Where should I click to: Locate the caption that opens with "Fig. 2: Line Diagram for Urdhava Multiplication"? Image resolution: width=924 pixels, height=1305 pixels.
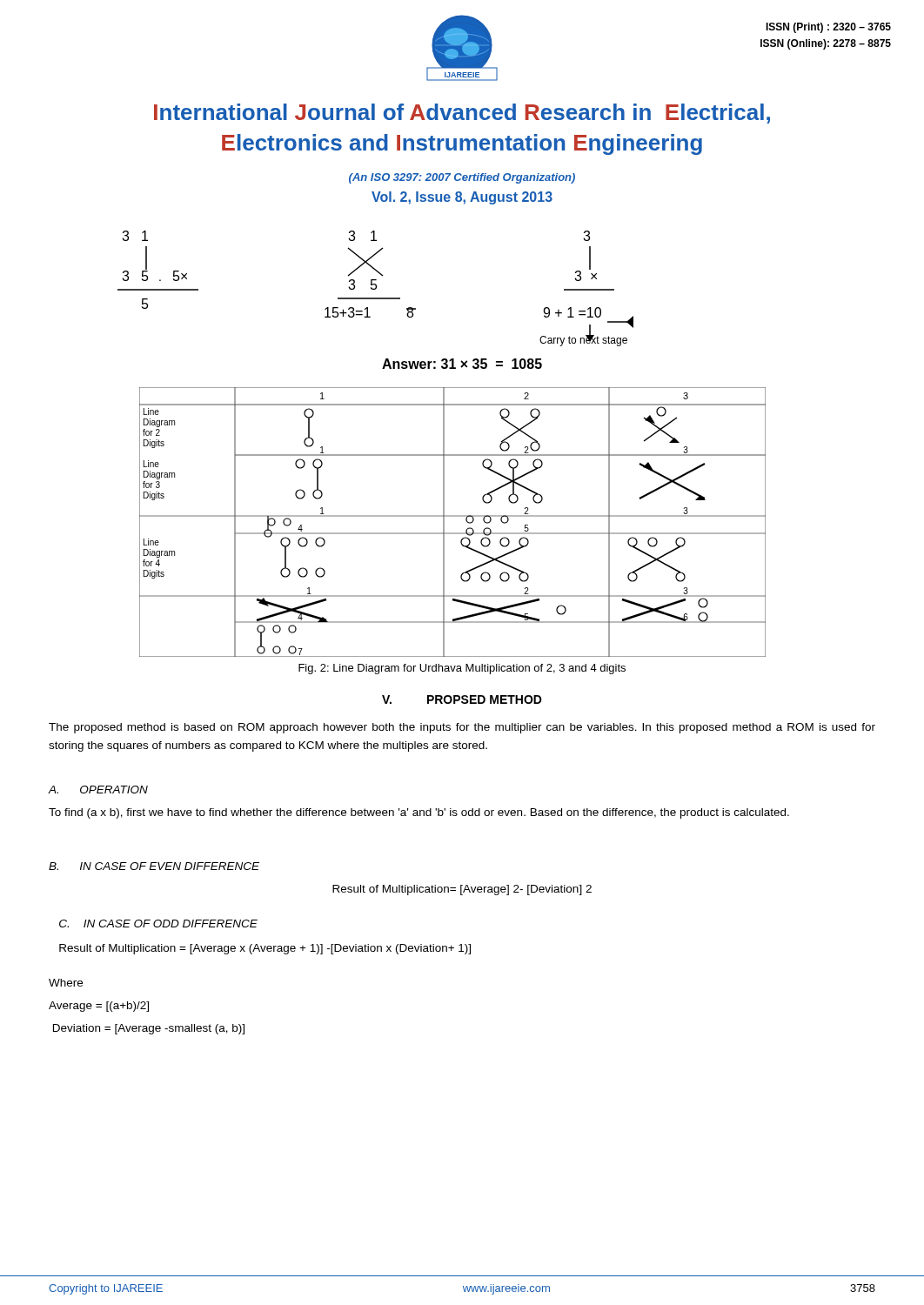coord(462,668)
